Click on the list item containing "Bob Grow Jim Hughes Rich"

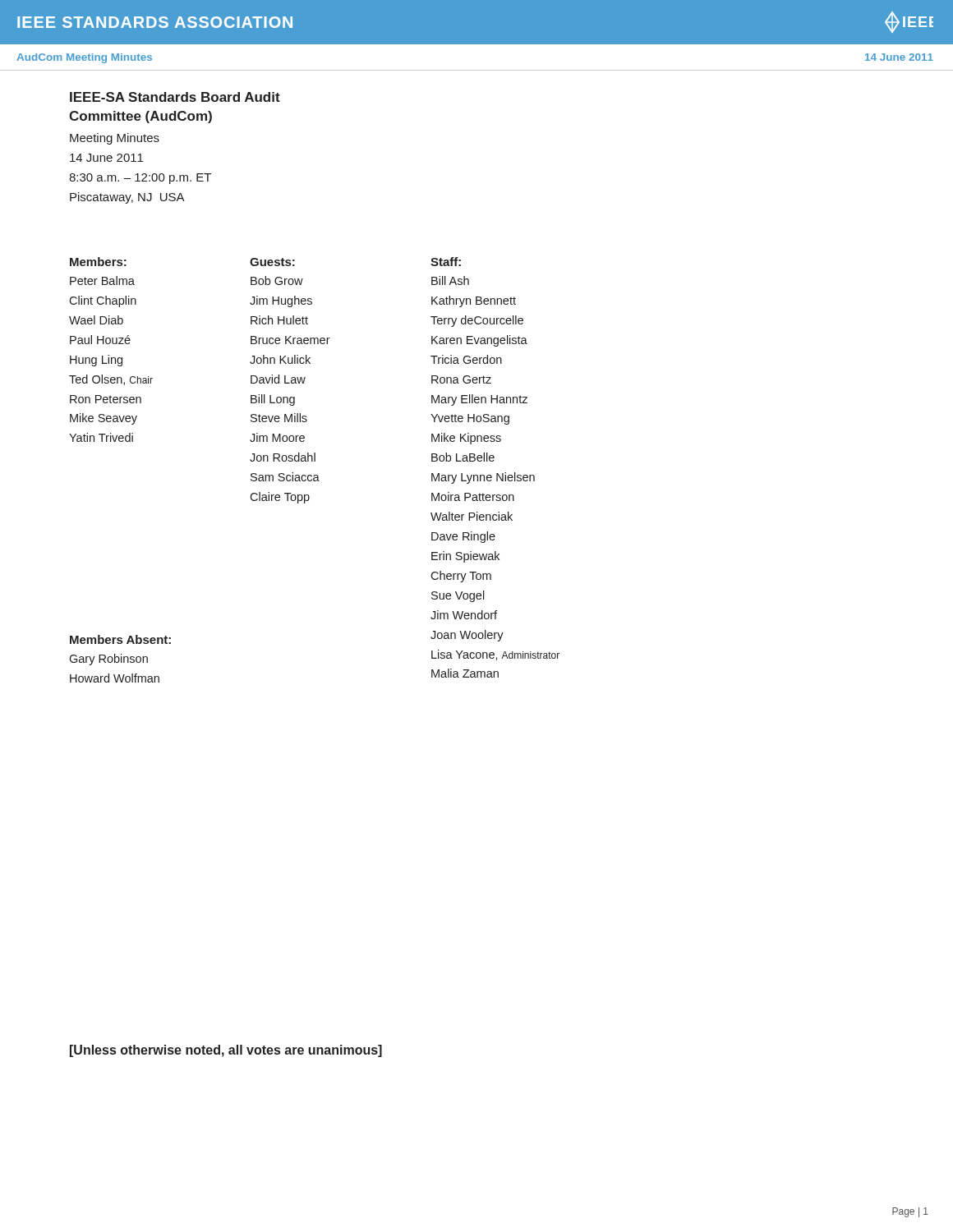290,389
